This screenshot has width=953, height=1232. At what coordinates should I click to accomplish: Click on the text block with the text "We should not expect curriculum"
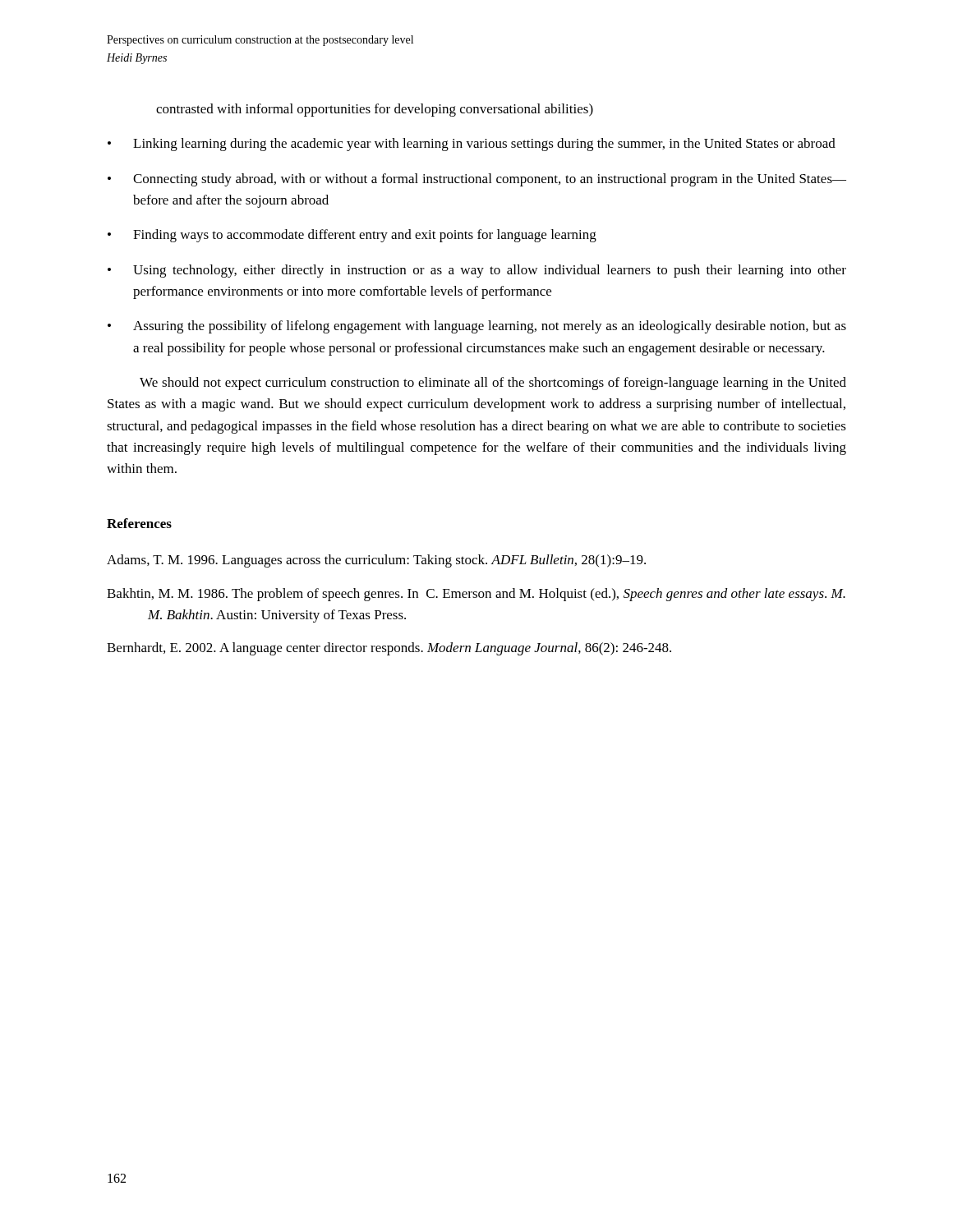[x=476, y=426]
